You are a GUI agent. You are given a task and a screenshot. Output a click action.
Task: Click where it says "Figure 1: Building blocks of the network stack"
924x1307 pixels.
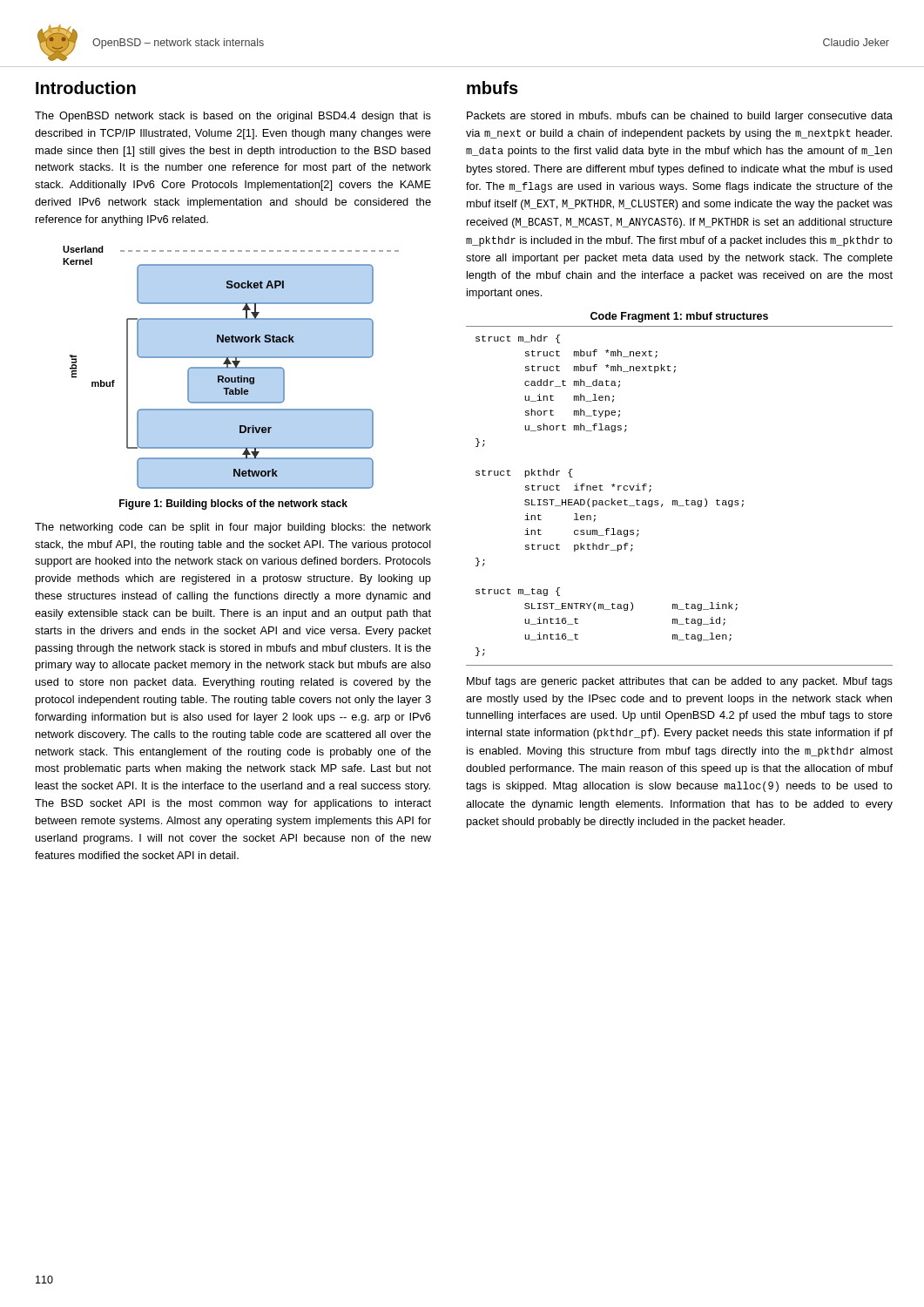pos(233,503)
